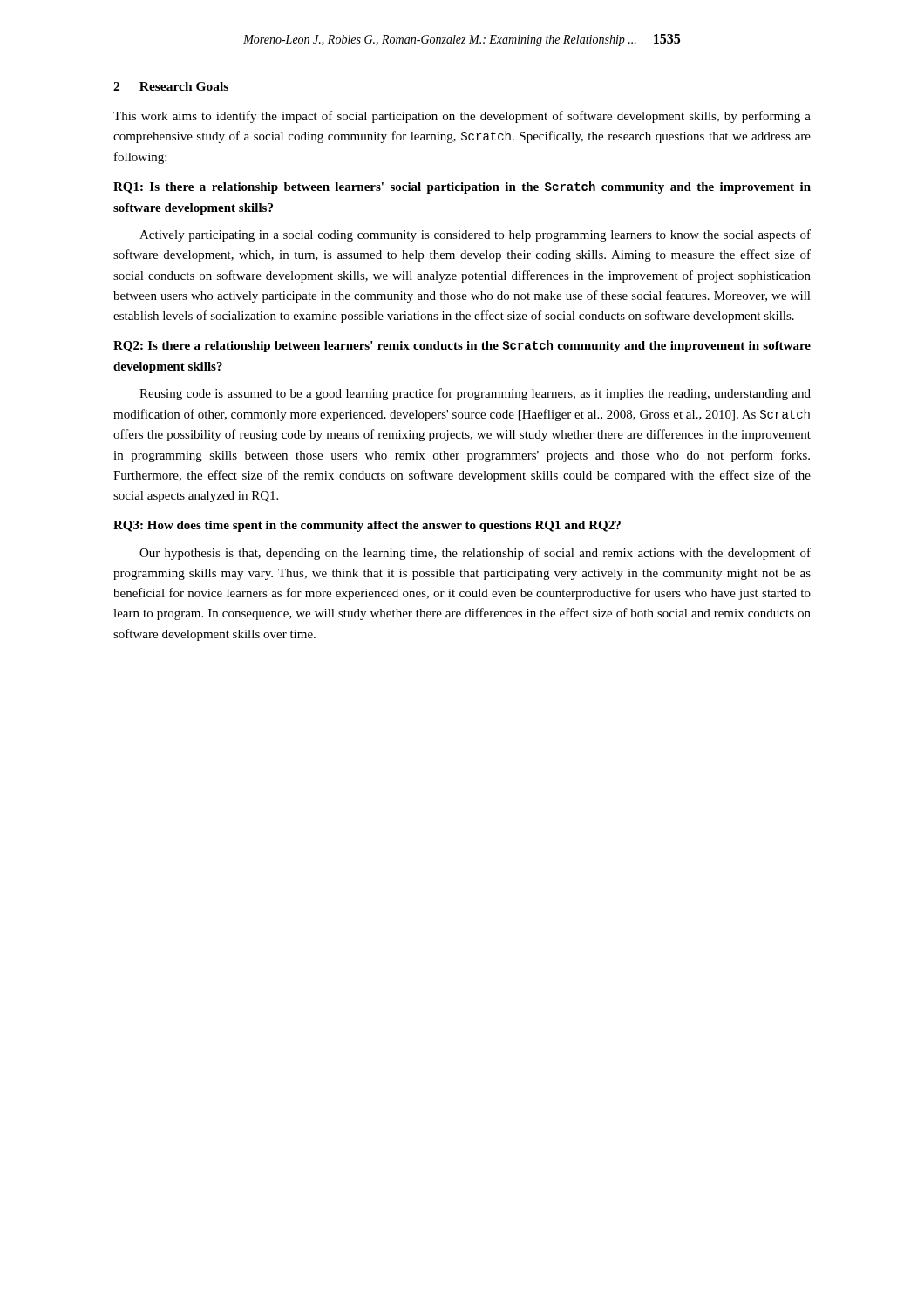Point to the passage starting "RQ1: Is there a relationship"
The height and width of the screenshot is (1308, 924).
[462, 198]
